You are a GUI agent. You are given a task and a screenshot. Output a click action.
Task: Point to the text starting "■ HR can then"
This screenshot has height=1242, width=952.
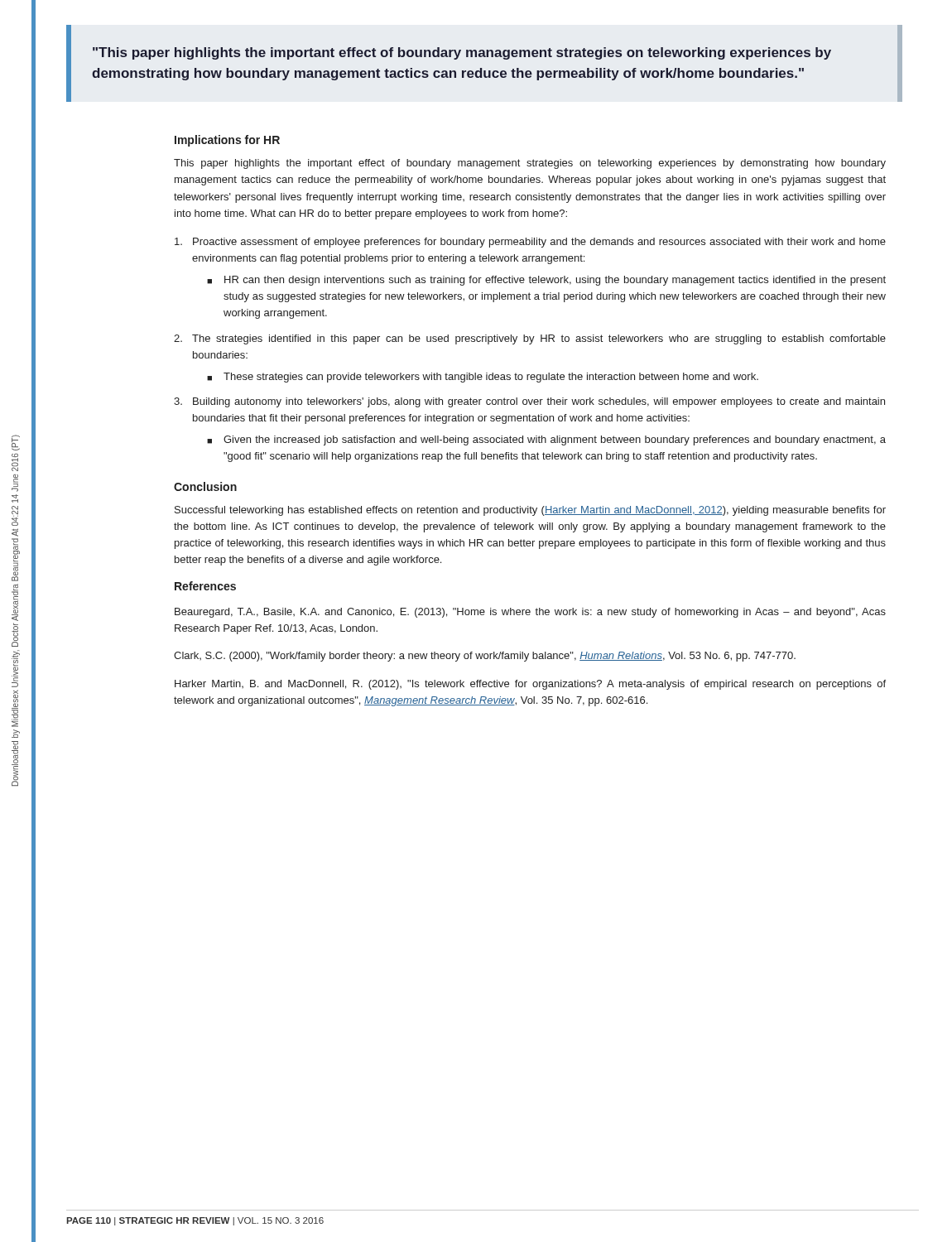[546, 297]
